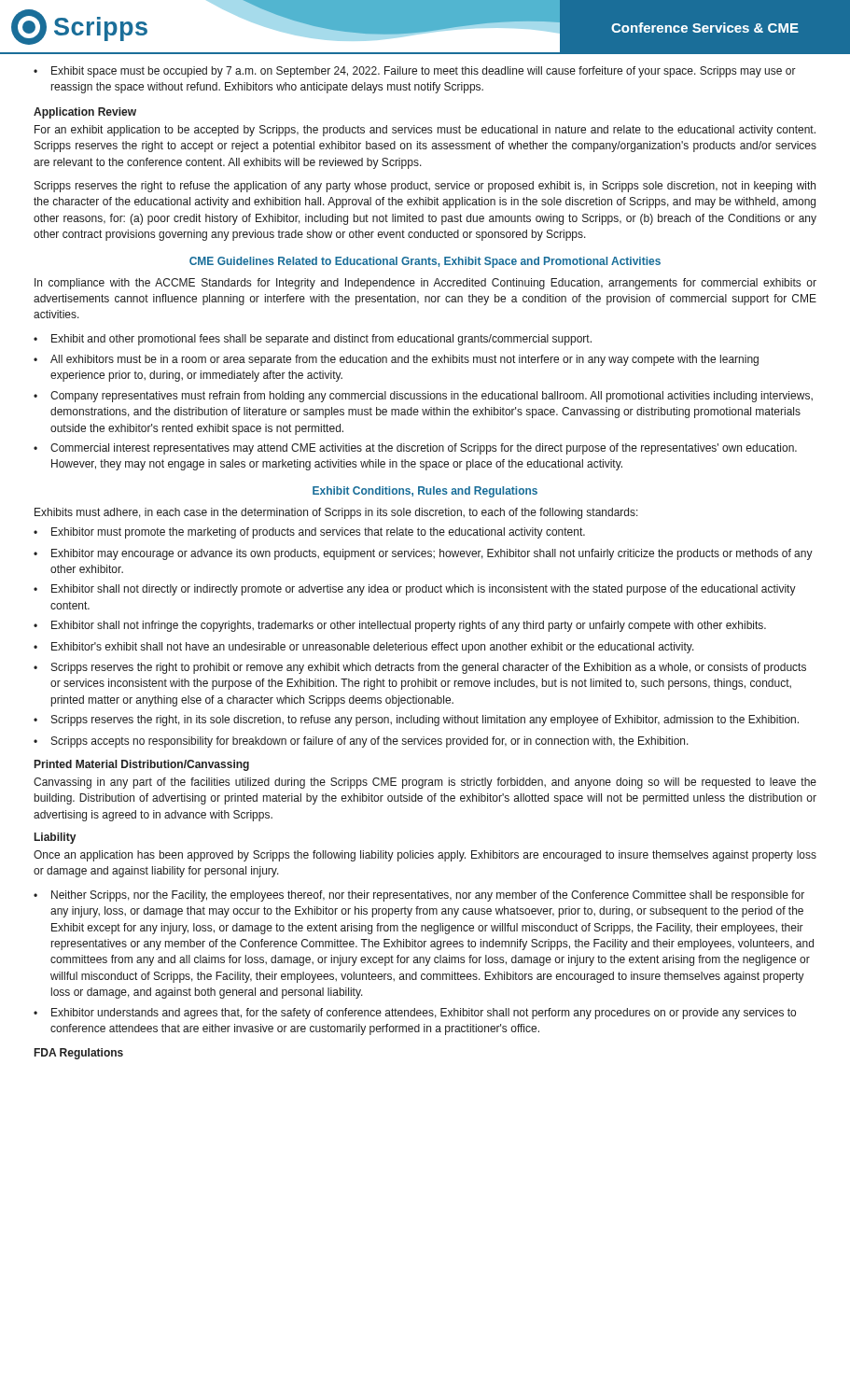This screenshot has height=1400, width=850.
Task: Click where it says "Exhibit Conditions, Rules and Regulations"
Action: (425, 491)
